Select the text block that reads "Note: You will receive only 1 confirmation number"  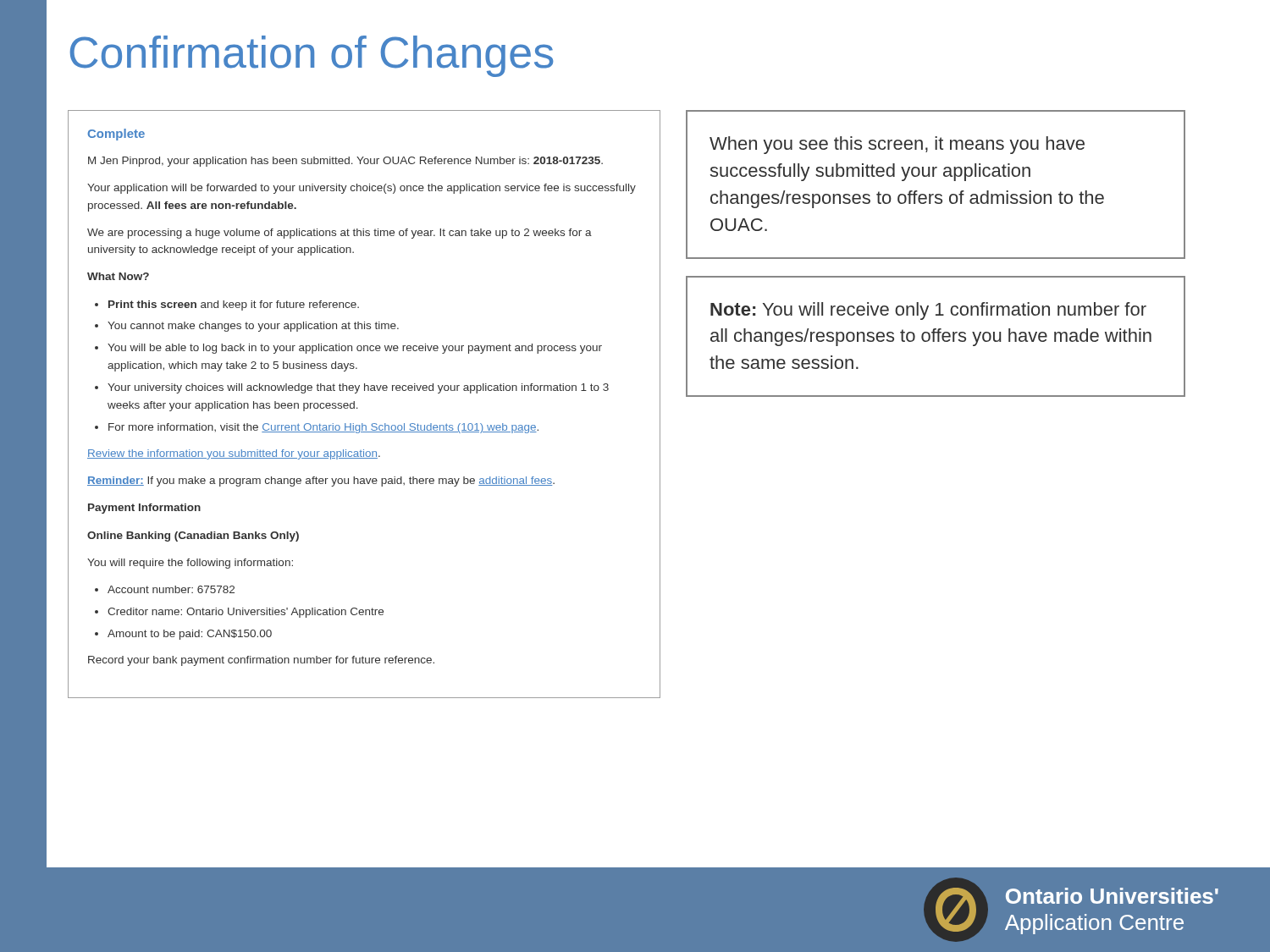(931, 336)
